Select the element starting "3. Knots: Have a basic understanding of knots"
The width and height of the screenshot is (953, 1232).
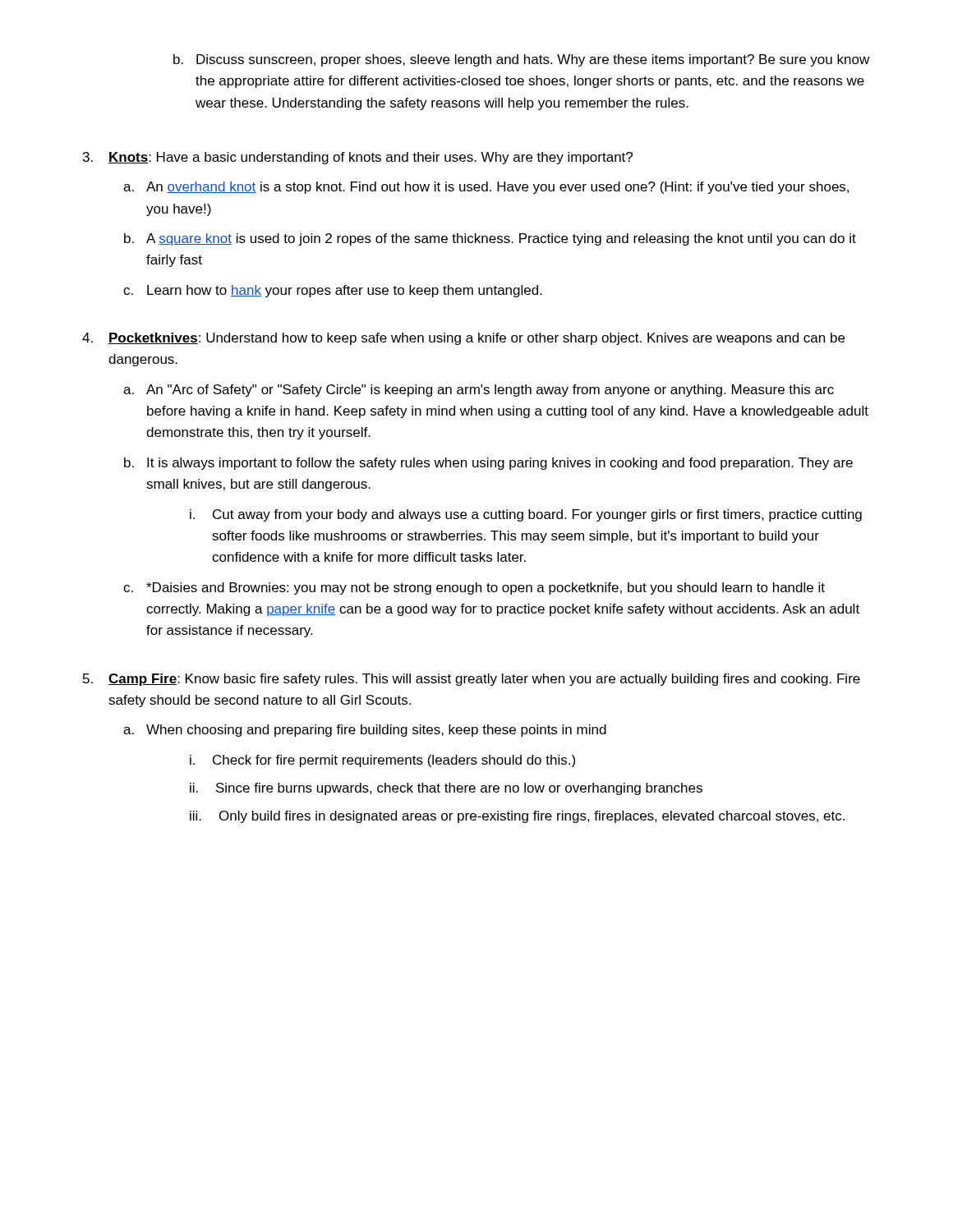tap(358, 158)
